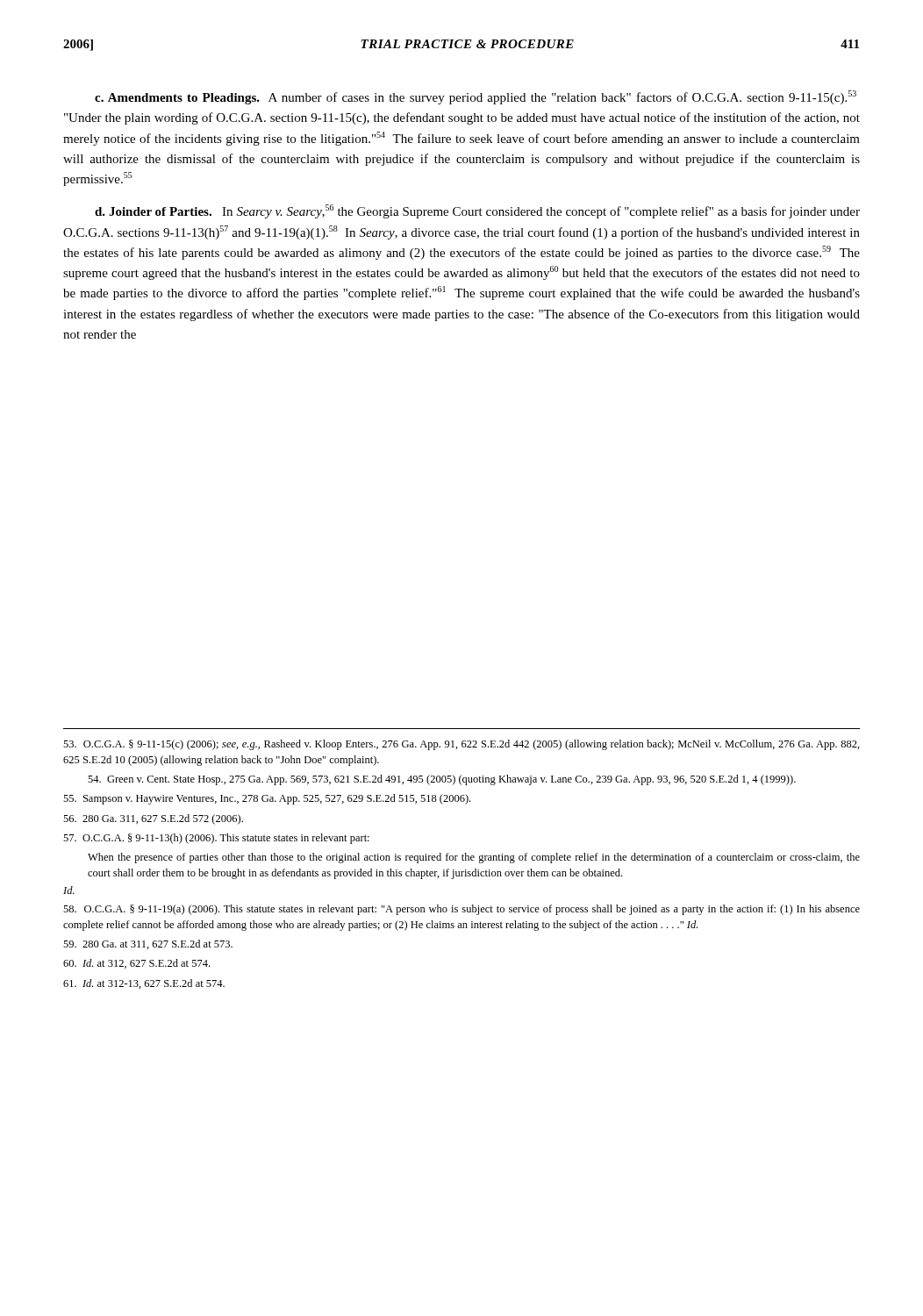
Task: Locate the block of text that opens with "O.C.G.A. § 9-11-15(c) (2006); see, e.g.,"
Action: pyautogui.click(x=462, y=752)
